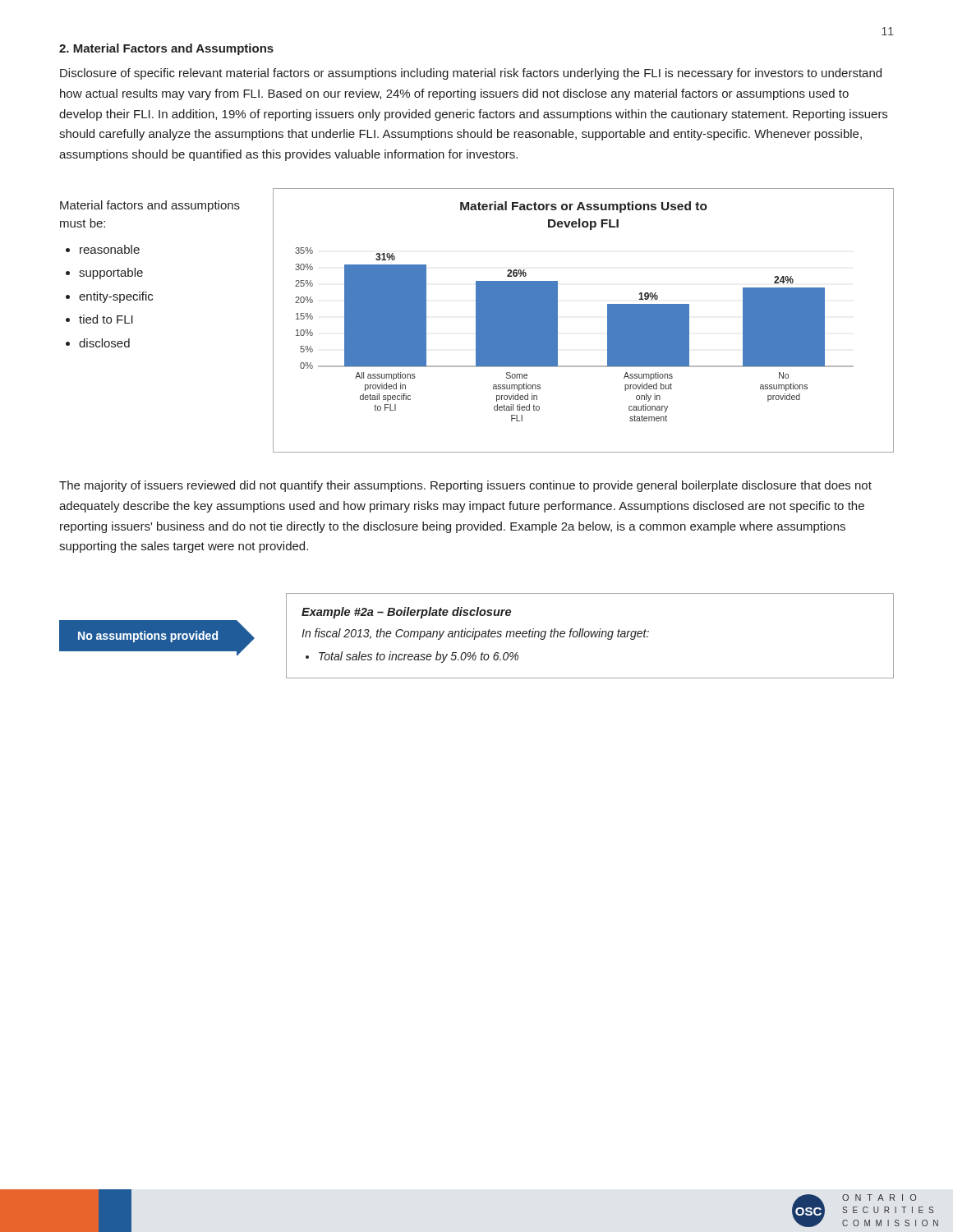
Task: Find the table that mentions "Example #2a – Boilerplate"
Action: 590,636
